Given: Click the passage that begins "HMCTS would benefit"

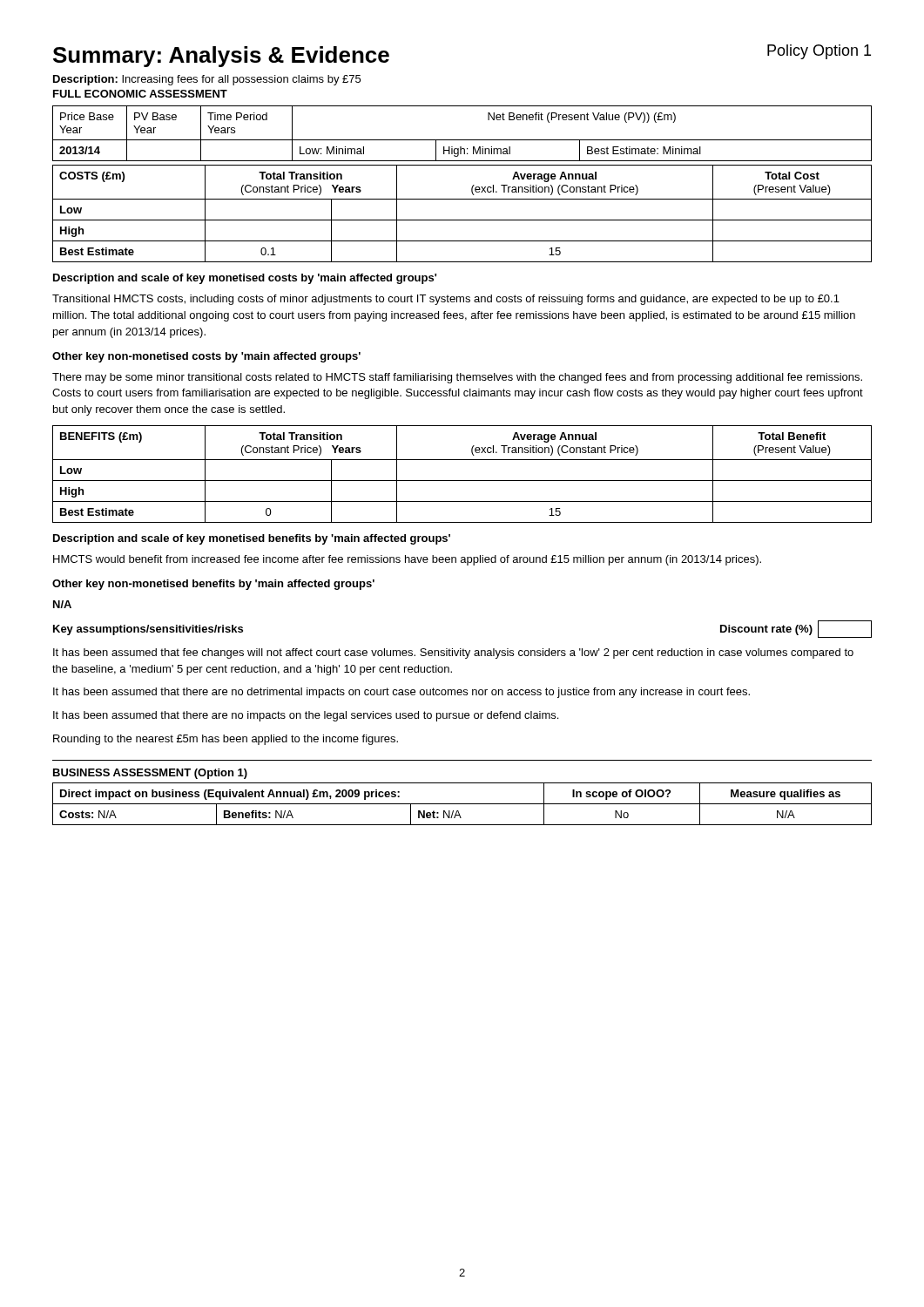Looking at the screenshot, I should tap(407, 559).
